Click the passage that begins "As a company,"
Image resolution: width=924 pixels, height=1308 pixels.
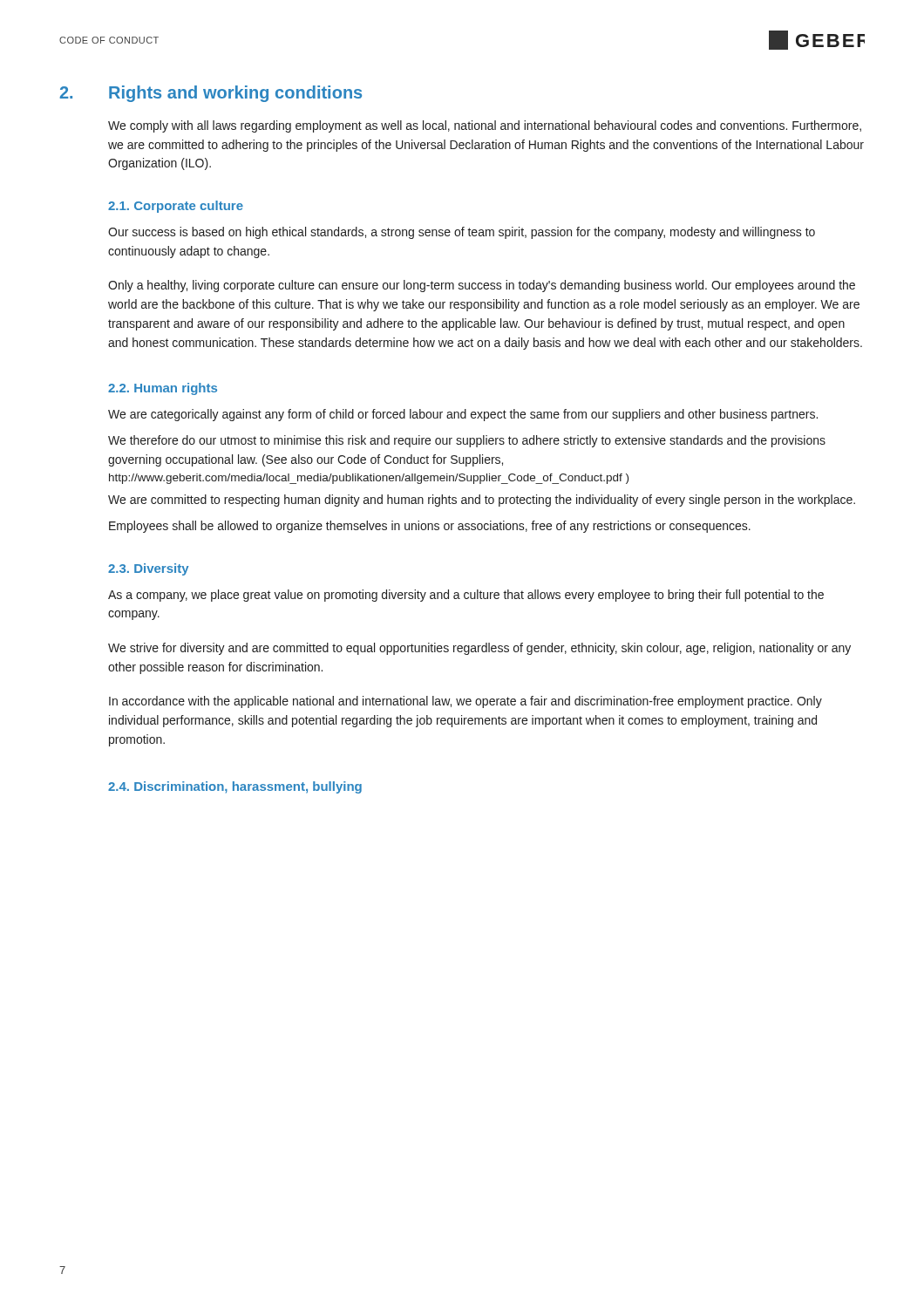[x=466, y=604]
